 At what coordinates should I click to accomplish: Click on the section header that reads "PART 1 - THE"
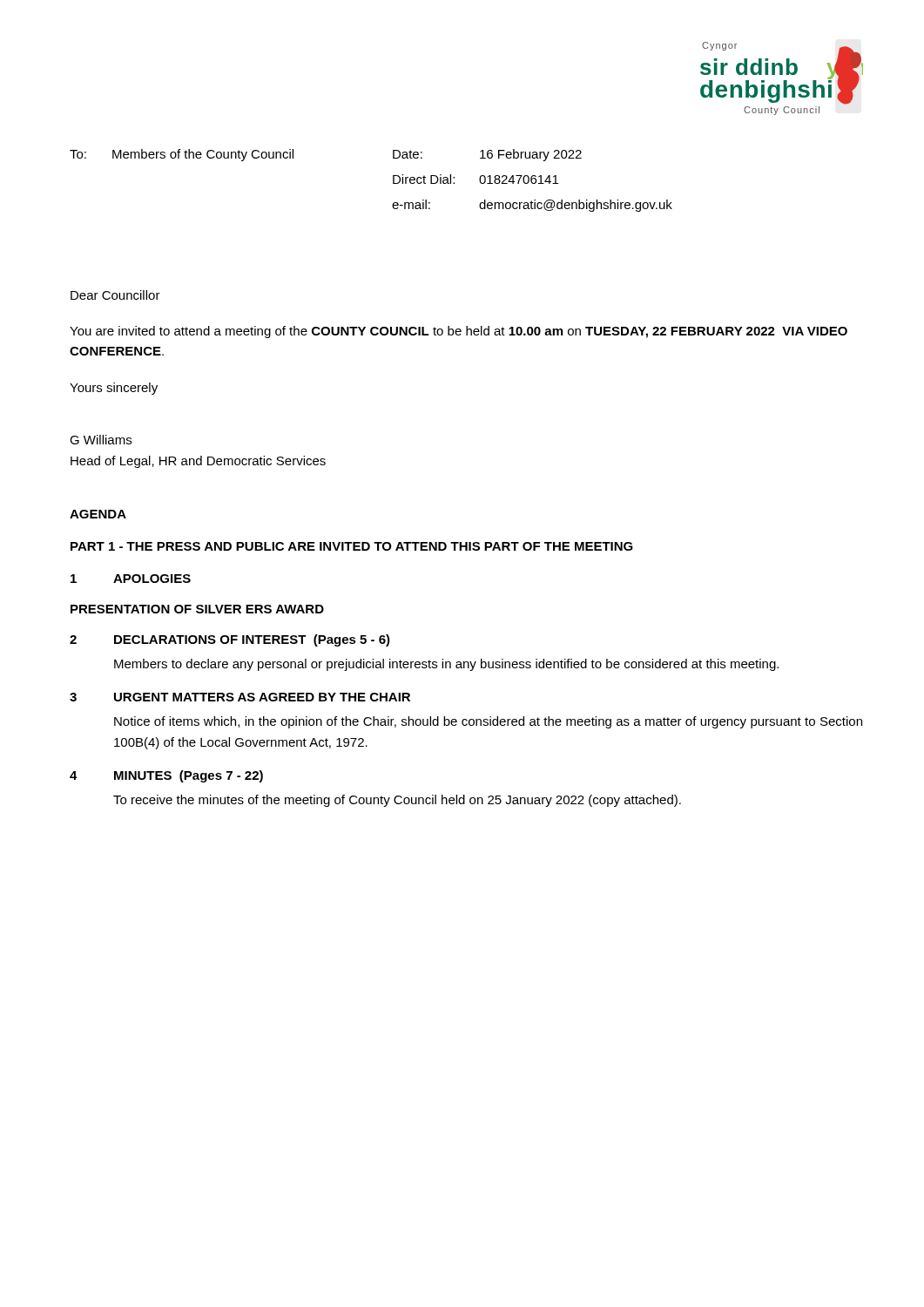[351, 546]
